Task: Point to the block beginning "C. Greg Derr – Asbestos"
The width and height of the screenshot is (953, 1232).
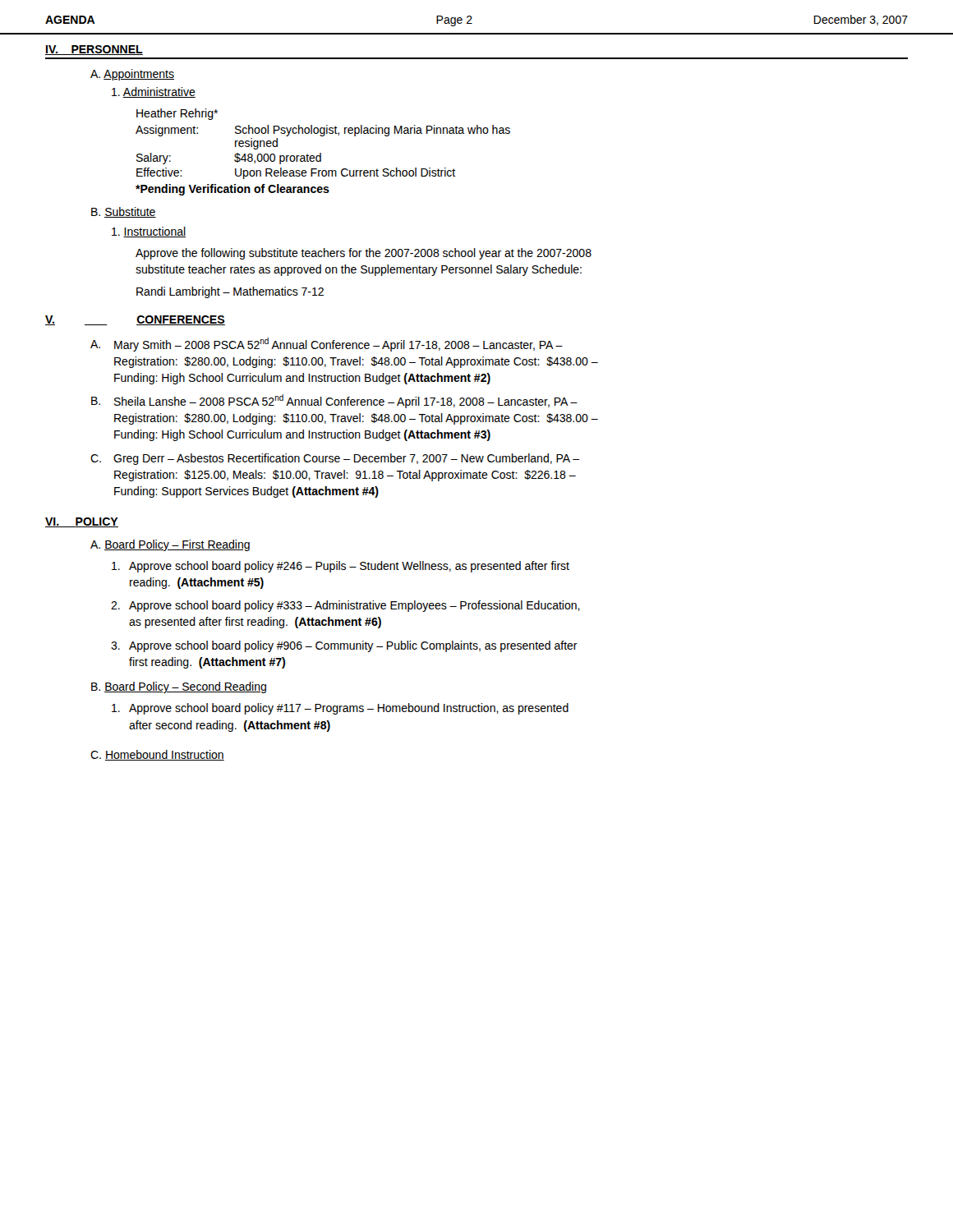Action: [335, 475]
